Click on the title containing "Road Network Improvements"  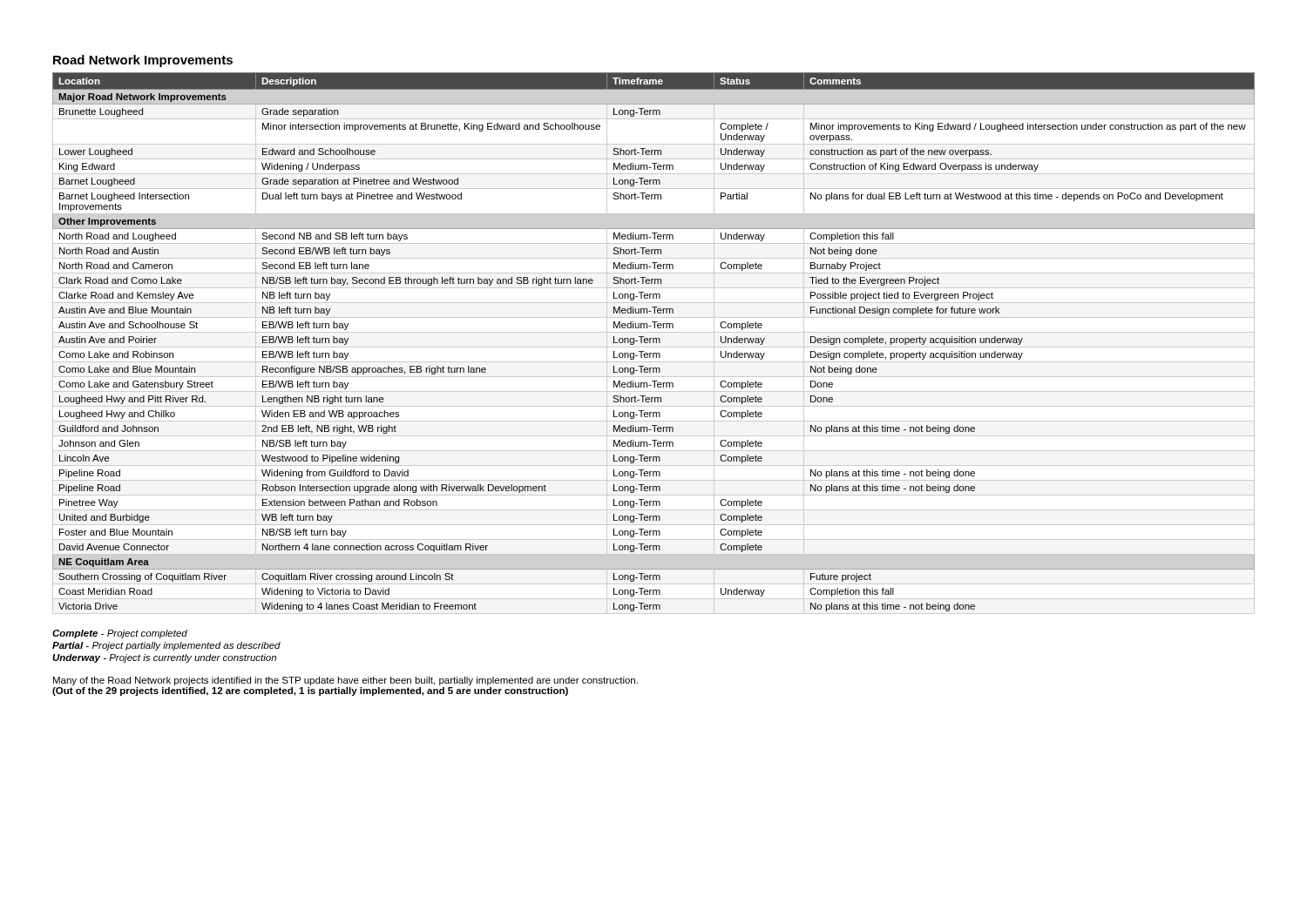(x=143, y=60)
